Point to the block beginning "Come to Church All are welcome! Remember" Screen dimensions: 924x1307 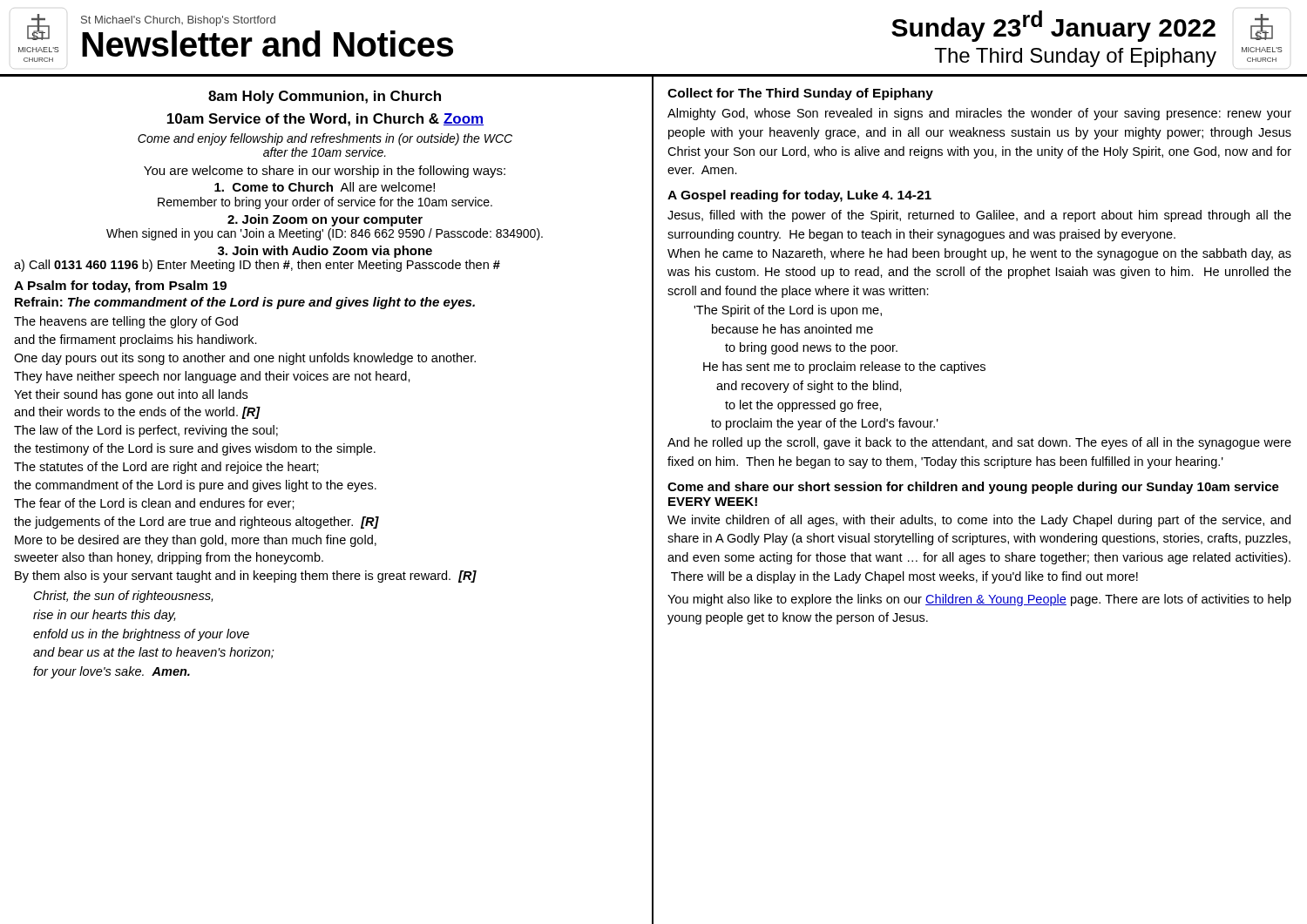click(325, 194)
